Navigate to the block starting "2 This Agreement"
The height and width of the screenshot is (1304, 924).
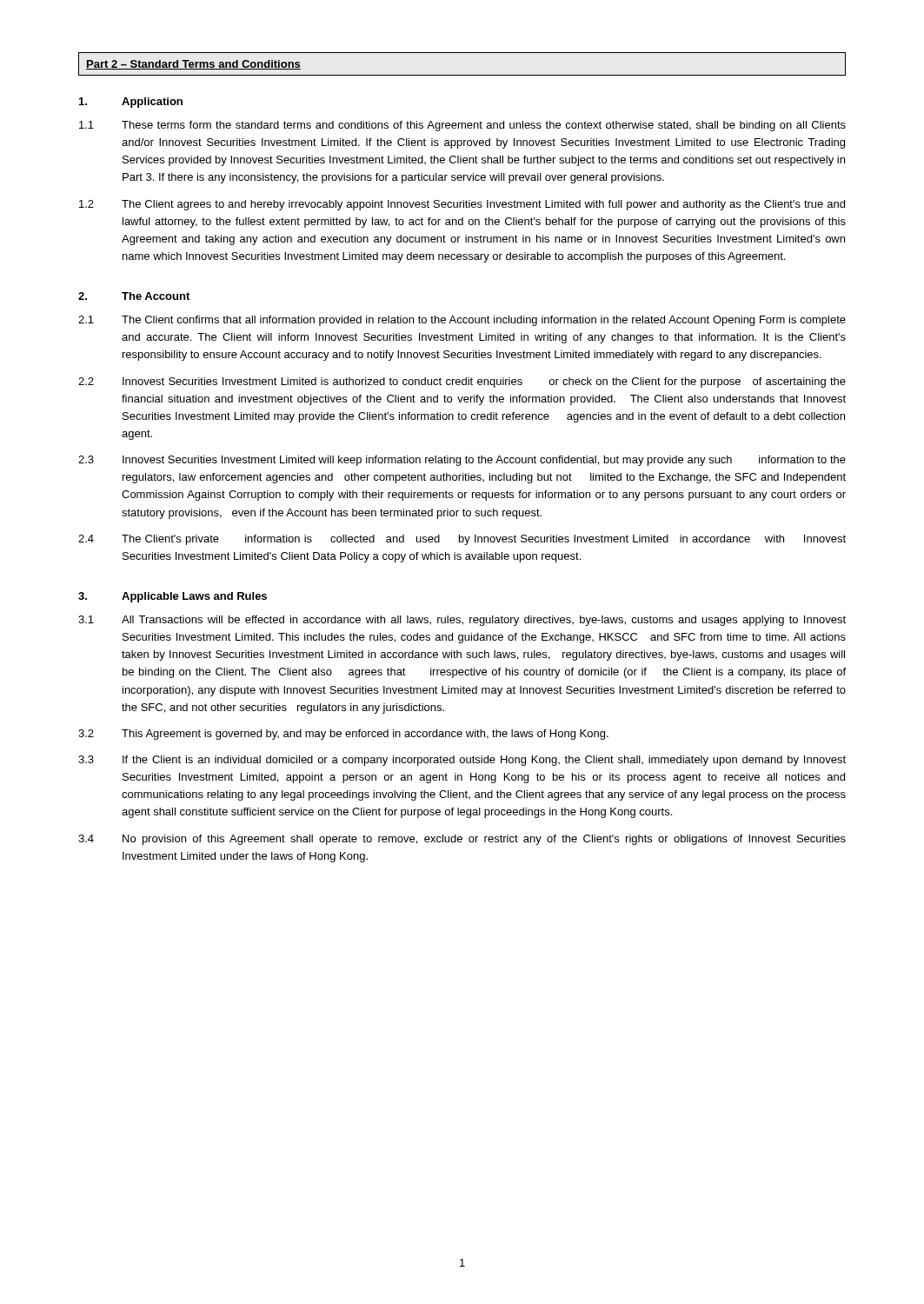[x=462, y=734]
